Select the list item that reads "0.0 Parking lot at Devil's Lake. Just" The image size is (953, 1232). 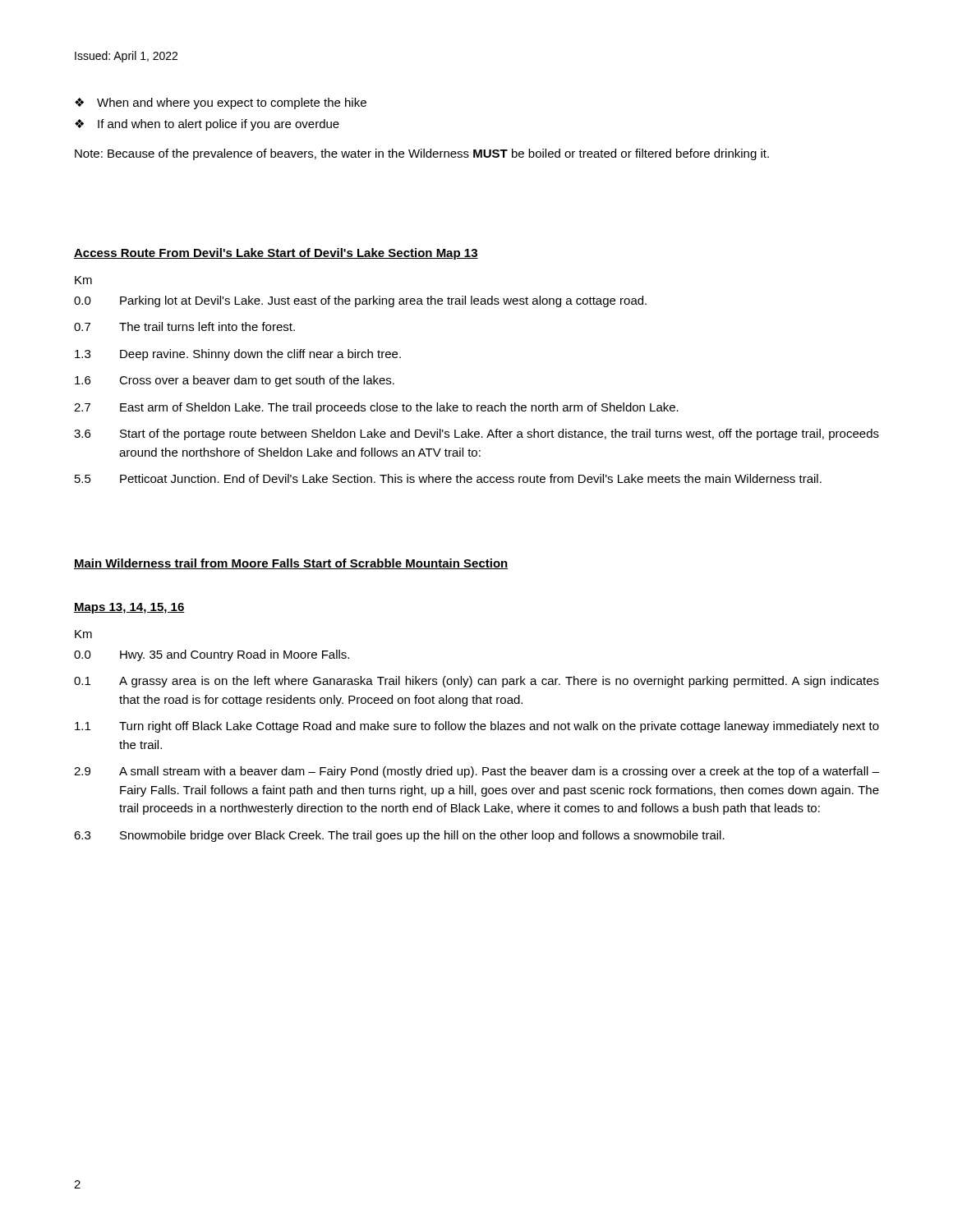click(x=476, y=300)
